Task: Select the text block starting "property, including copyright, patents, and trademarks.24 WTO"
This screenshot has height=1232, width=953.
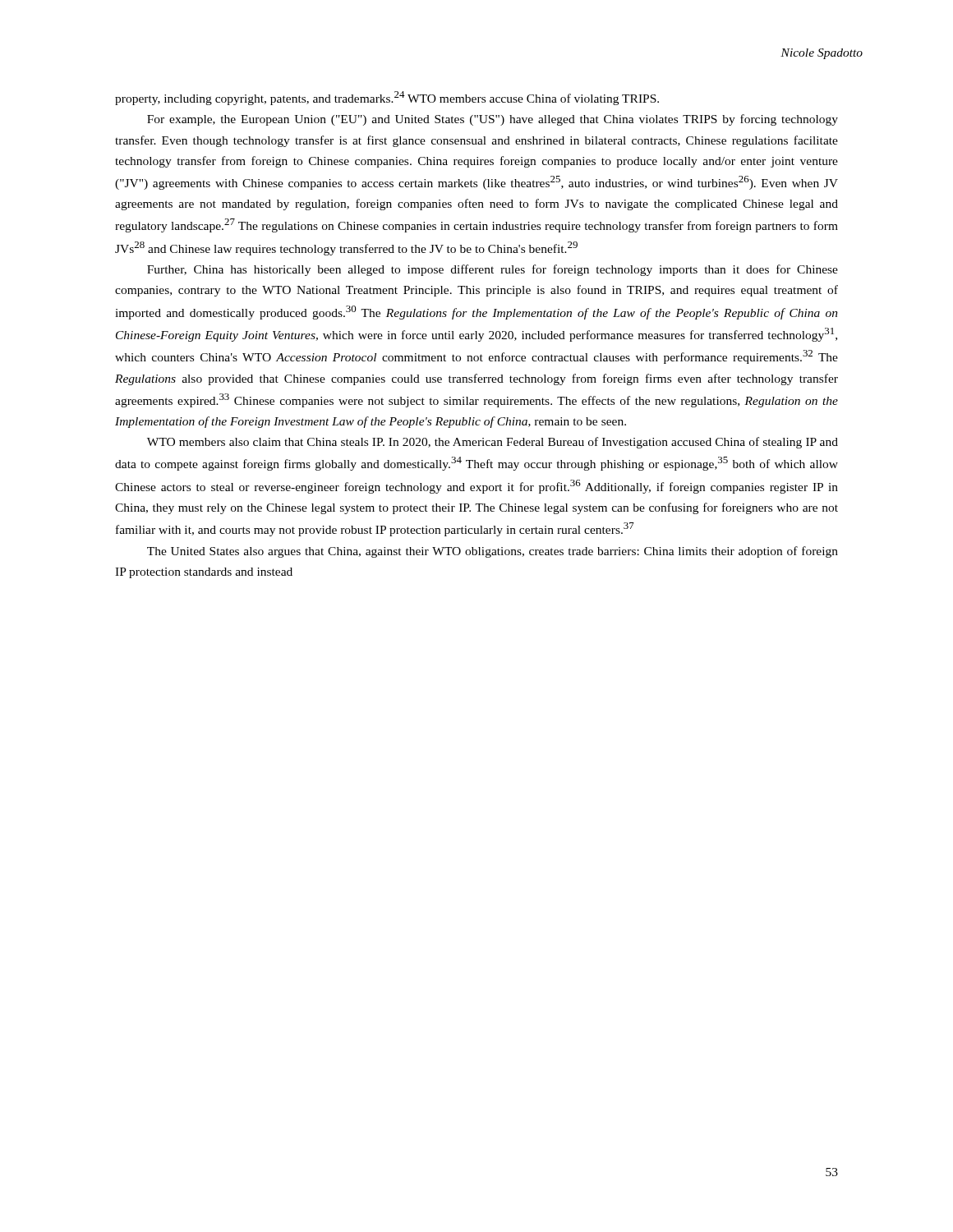Action: coord(476,334)
